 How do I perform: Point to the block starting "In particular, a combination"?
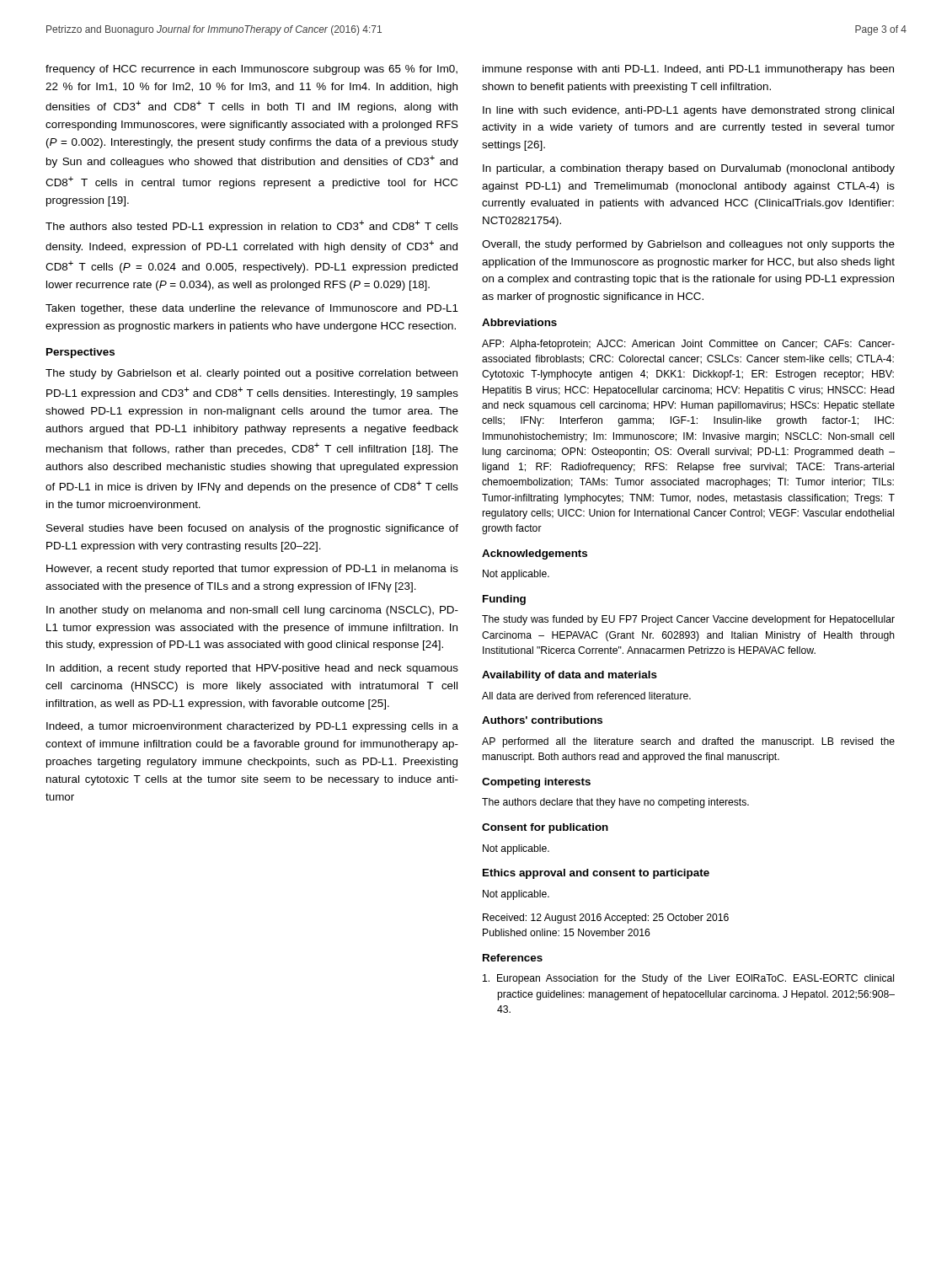click(x=688, y=195)
